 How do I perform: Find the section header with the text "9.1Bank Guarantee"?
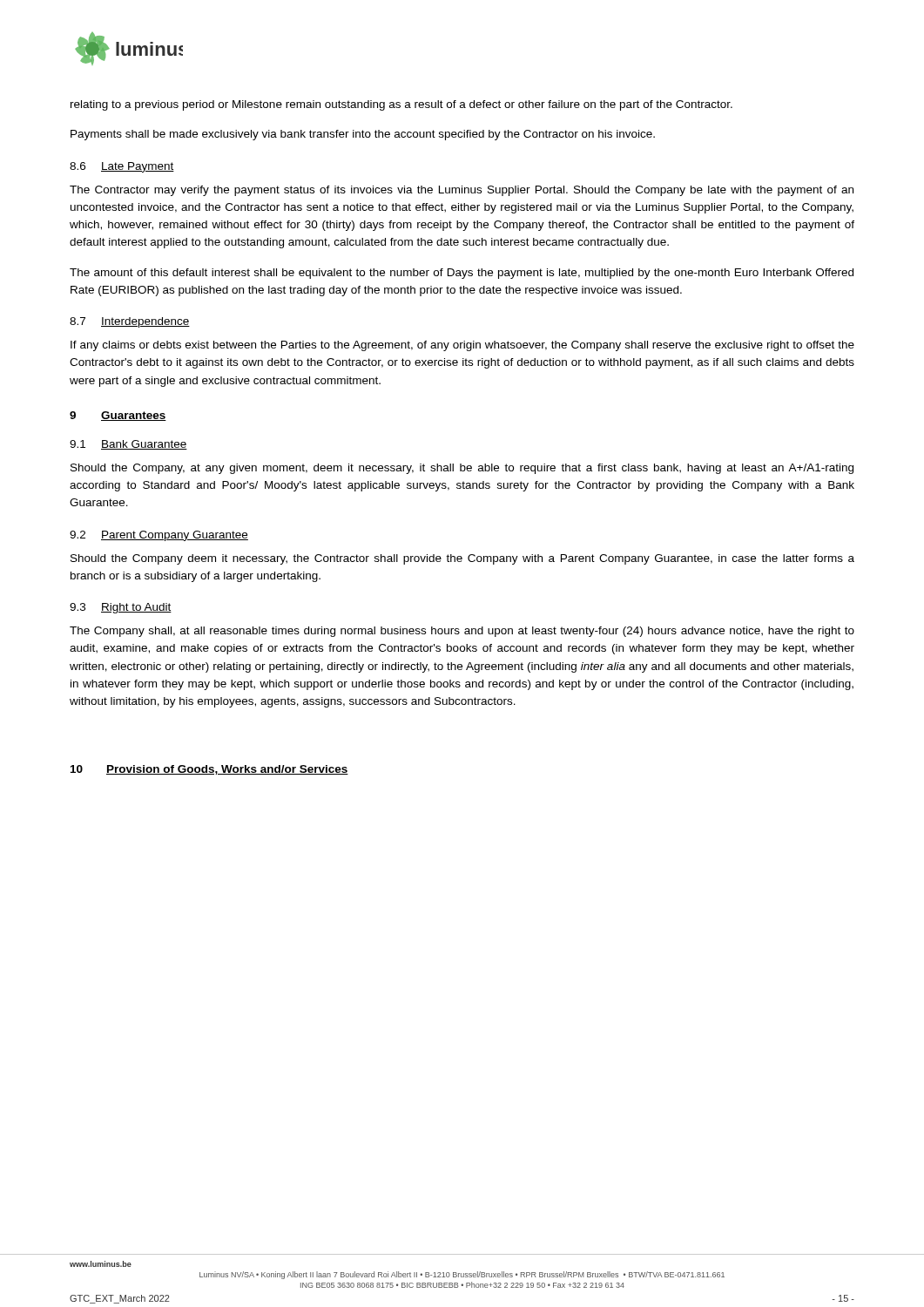[128, 444]
